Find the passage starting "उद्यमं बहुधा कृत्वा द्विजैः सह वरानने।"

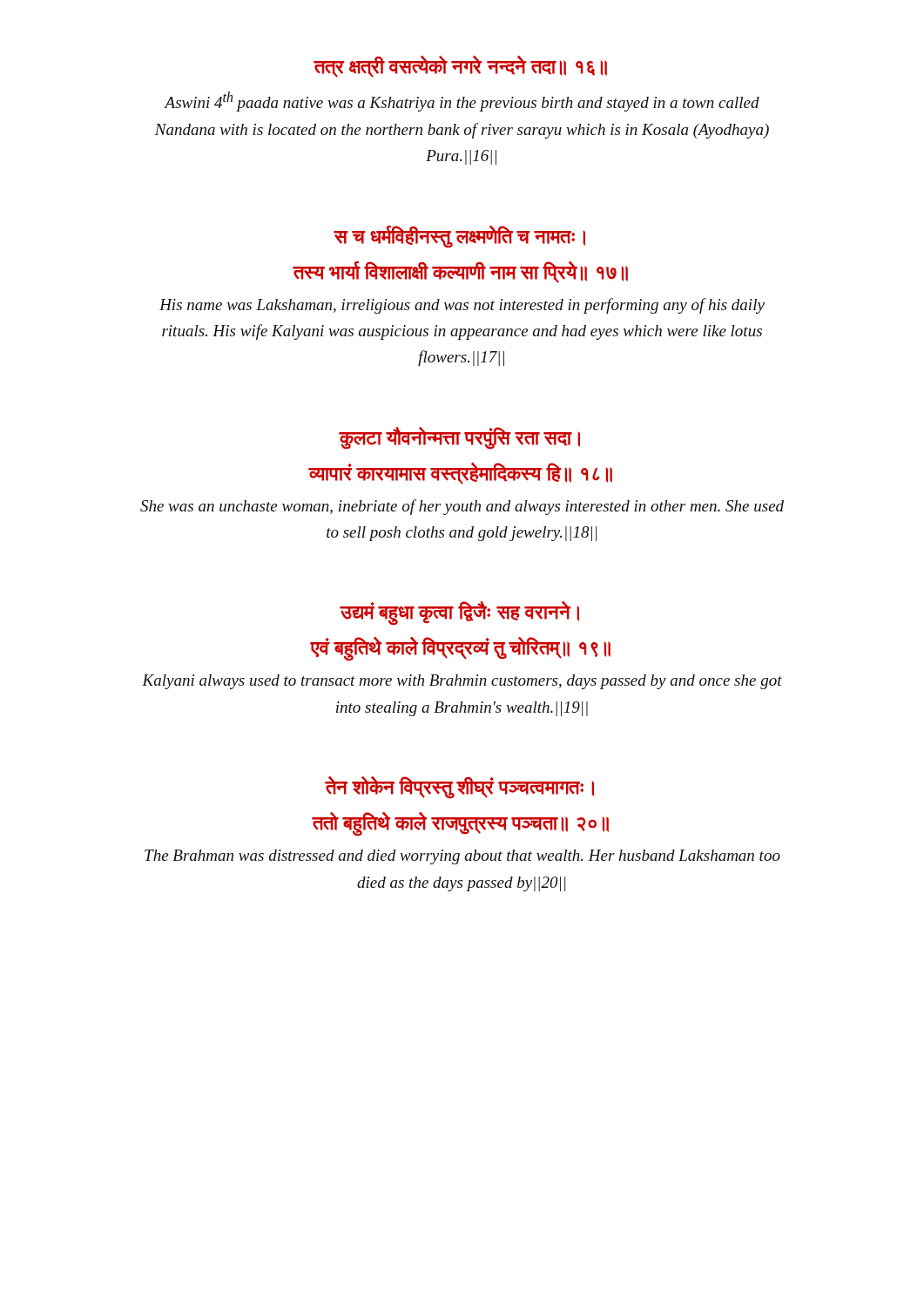coord(462,613)
